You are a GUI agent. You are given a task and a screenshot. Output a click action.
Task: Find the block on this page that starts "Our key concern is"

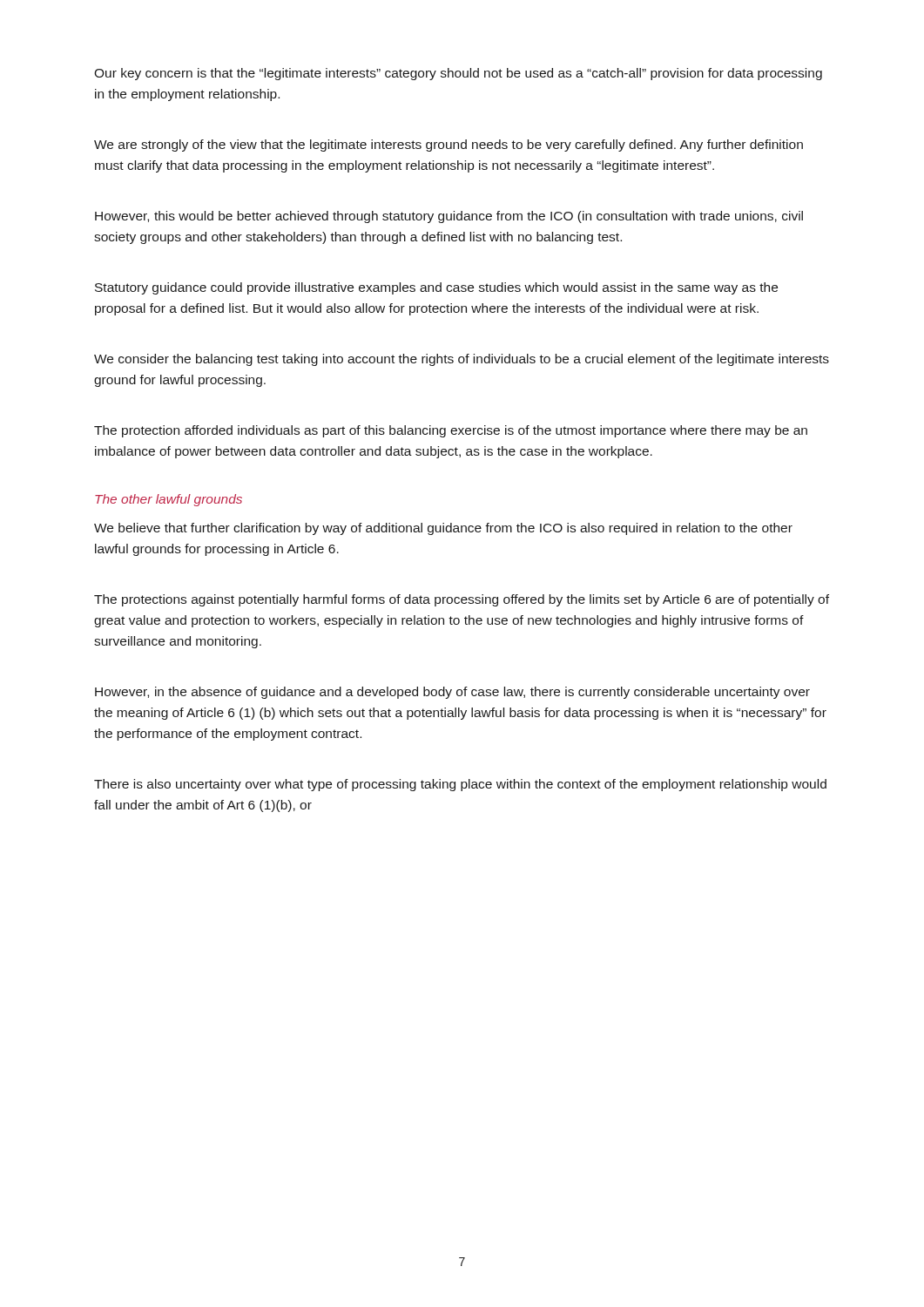(458, 83)
